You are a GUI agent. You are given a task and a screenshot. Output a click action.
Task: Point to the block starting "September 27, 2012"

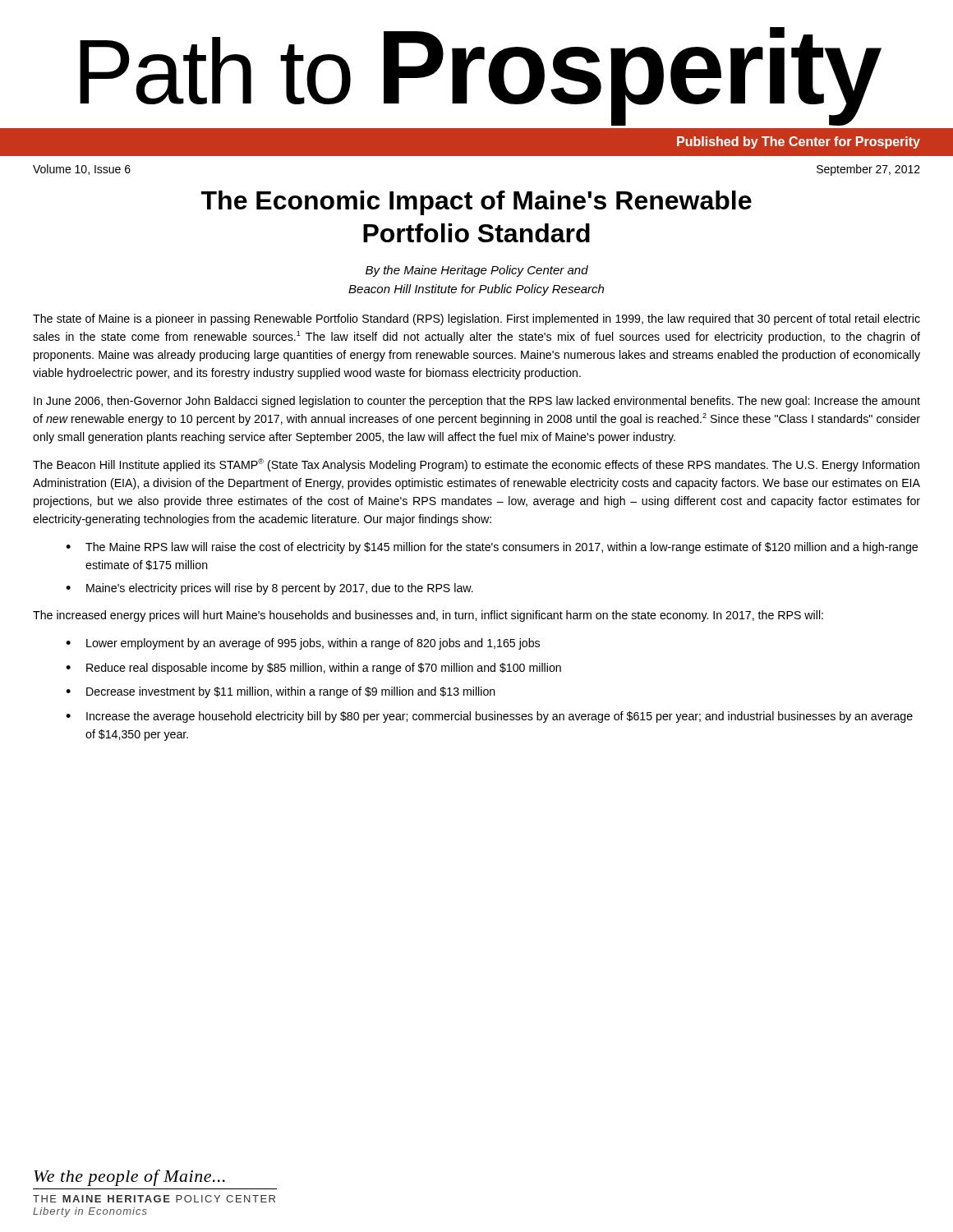[868, 169]
